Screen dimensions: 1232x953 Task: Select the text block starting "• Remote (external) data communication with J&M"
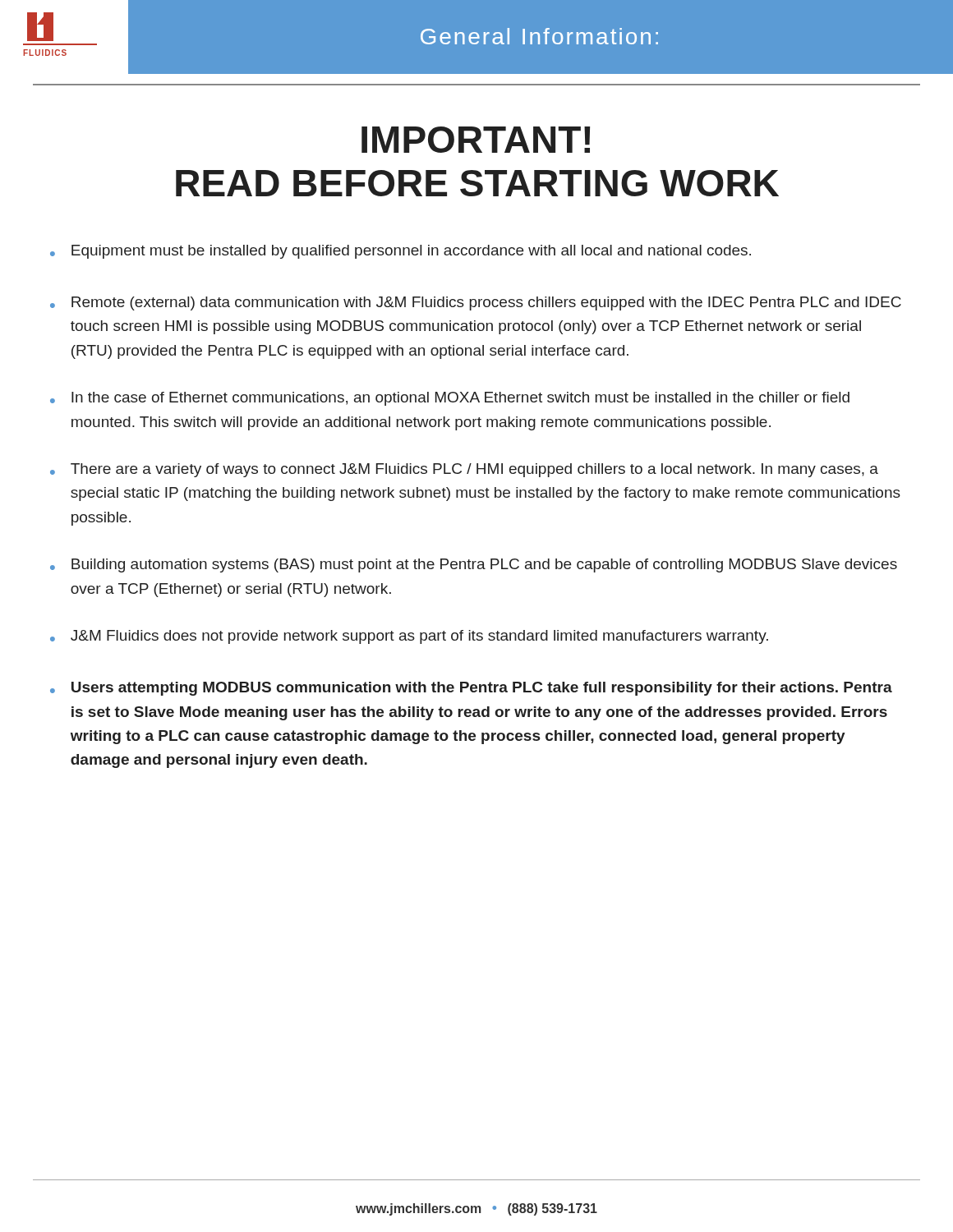click(476, 326)
